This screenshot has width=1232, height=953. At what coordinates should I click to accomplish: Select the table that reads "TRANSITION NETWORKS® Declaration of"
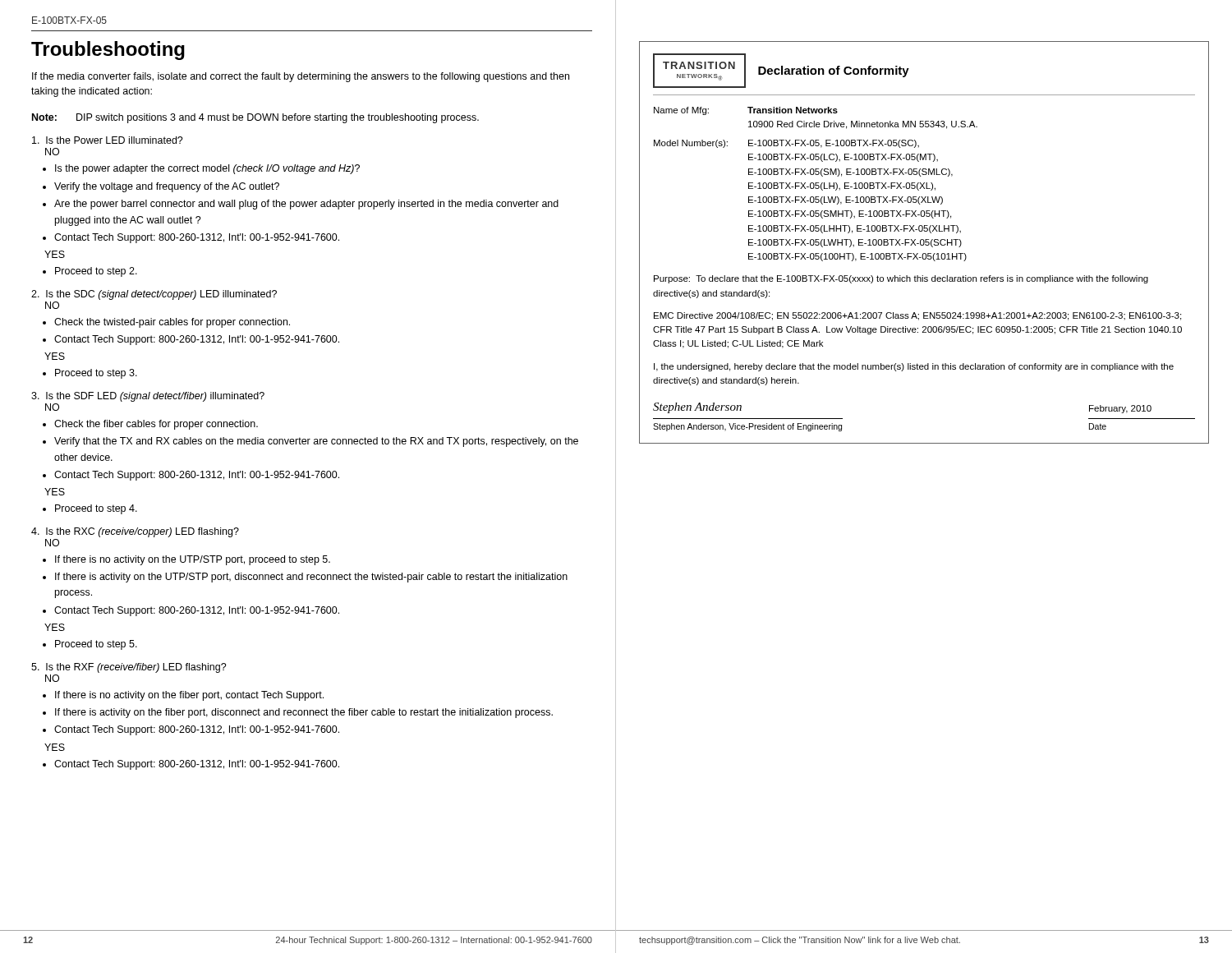click(924, 242)
